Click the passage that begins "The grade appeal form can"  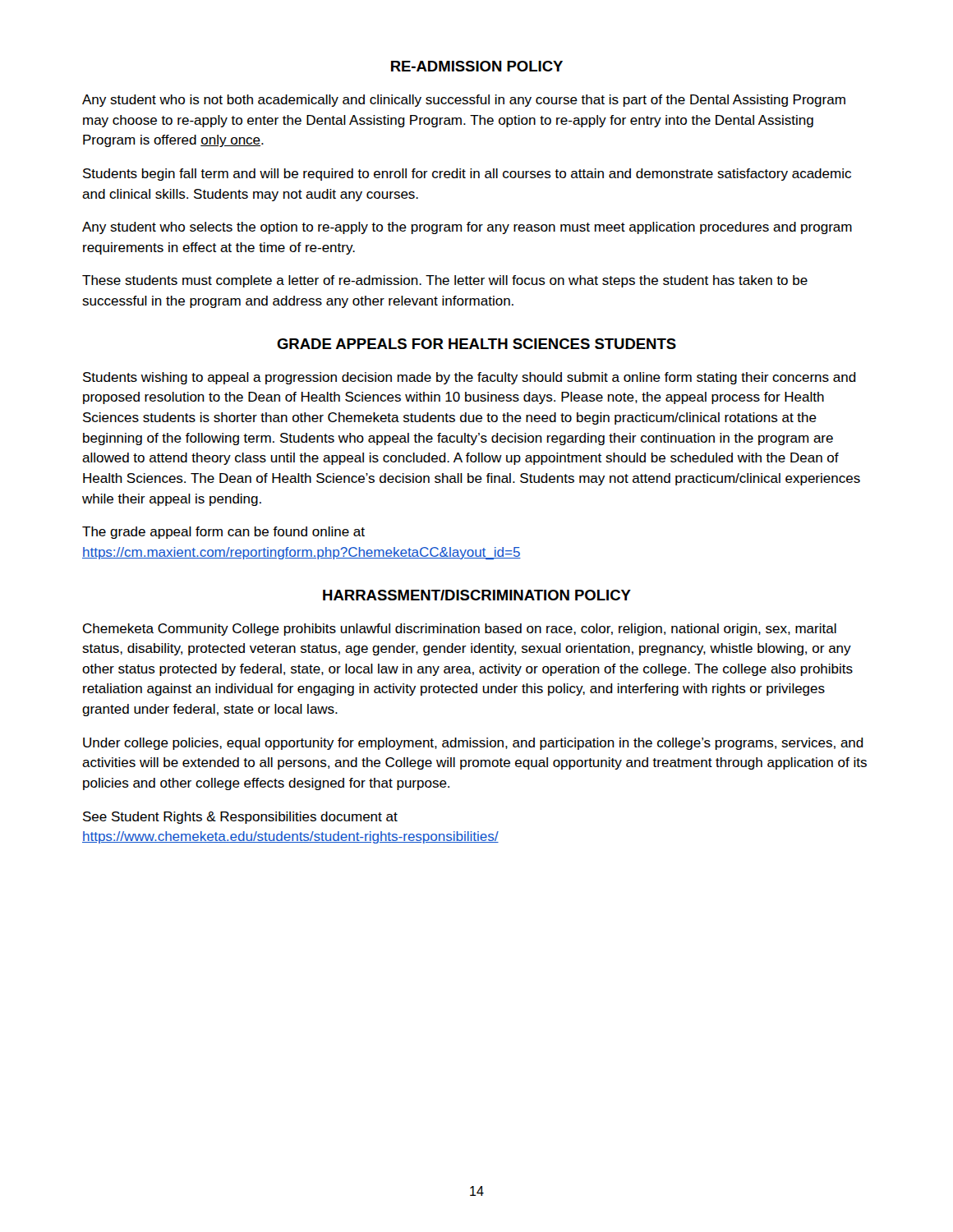coord(301,542)
